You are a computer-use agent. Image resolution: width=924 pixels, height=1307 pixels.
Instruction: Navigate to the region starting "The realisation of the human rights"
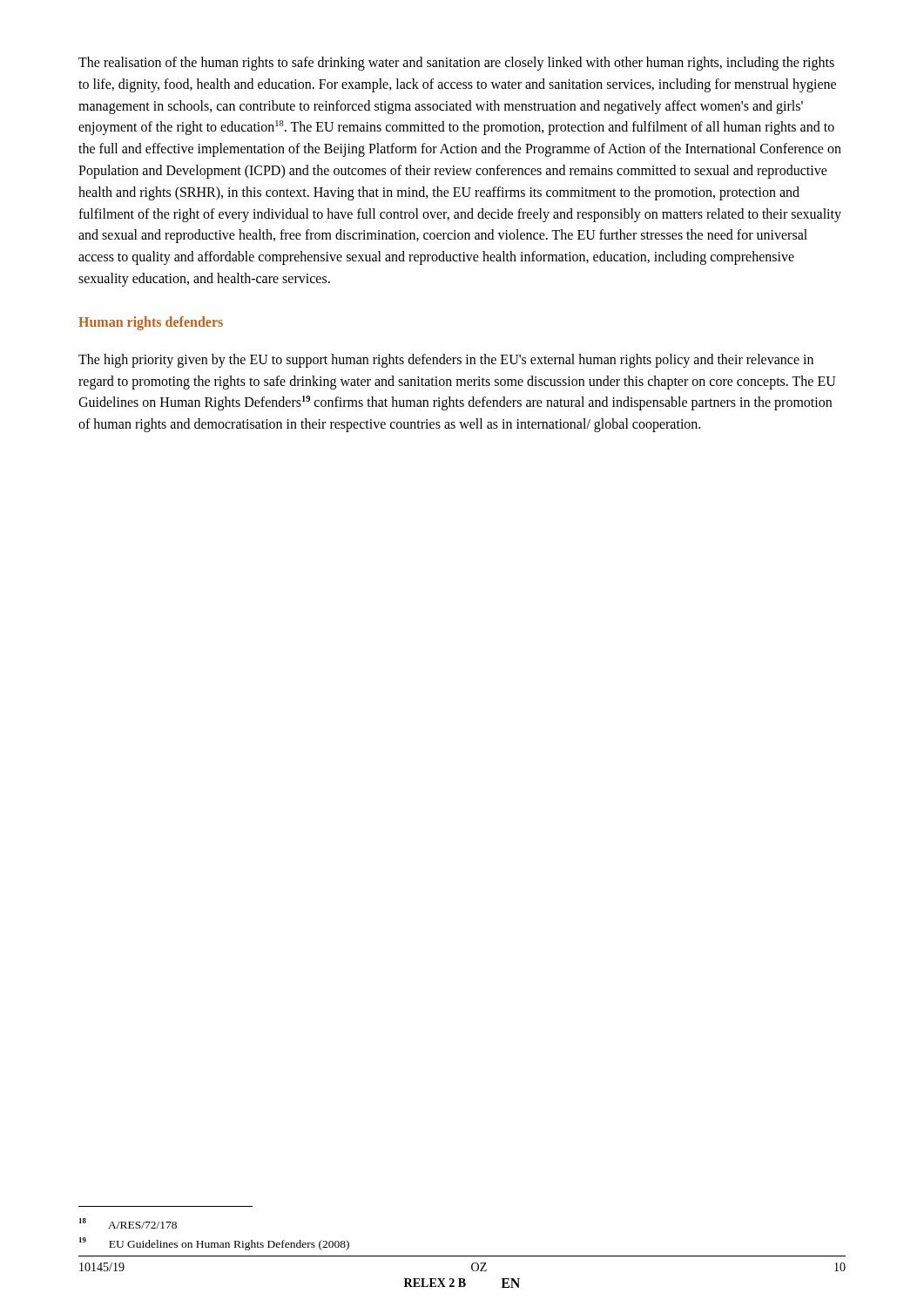point(460,170)
